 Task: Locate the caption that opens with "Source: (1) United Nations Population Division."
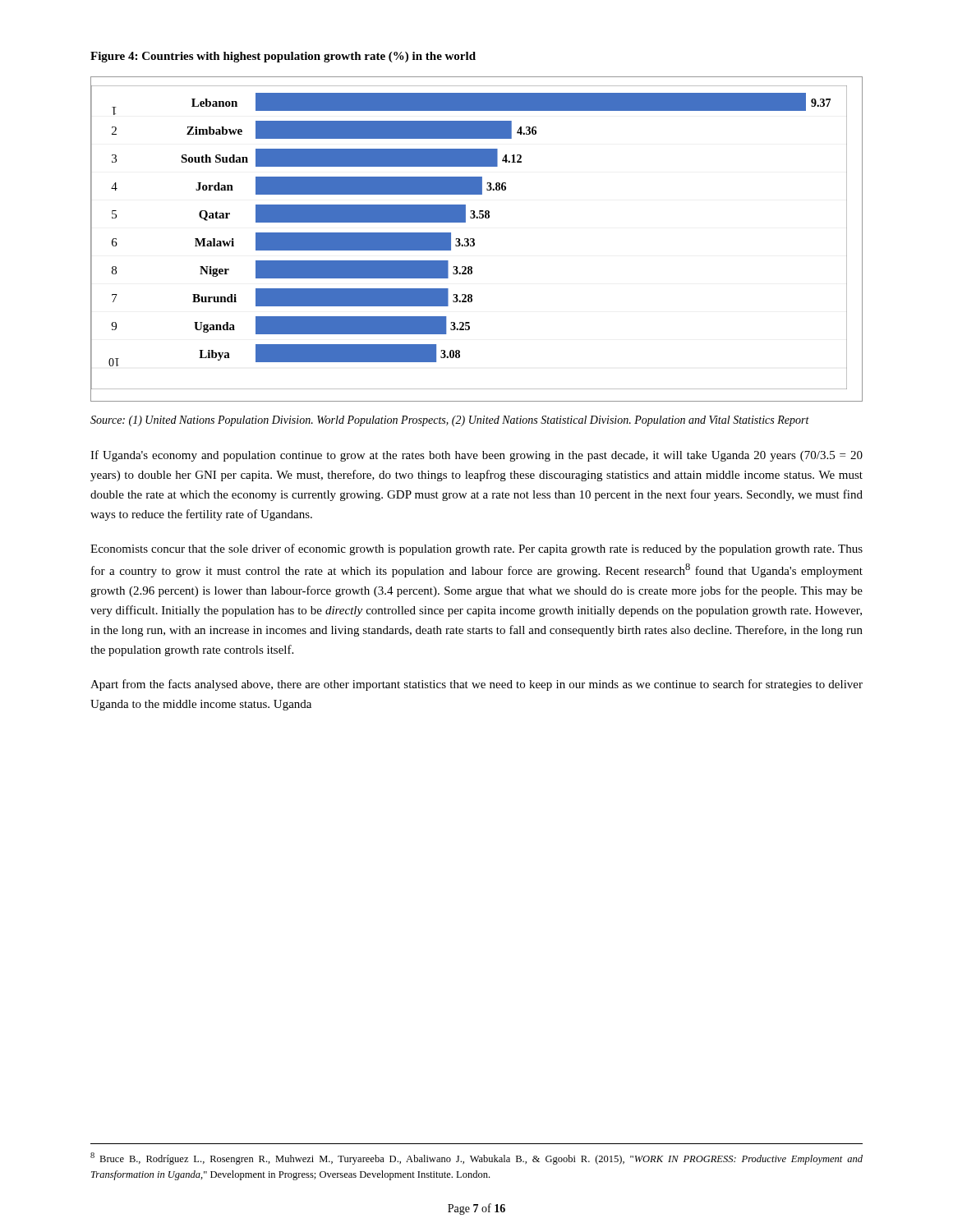pyautogui.click(x=449, y=420)
